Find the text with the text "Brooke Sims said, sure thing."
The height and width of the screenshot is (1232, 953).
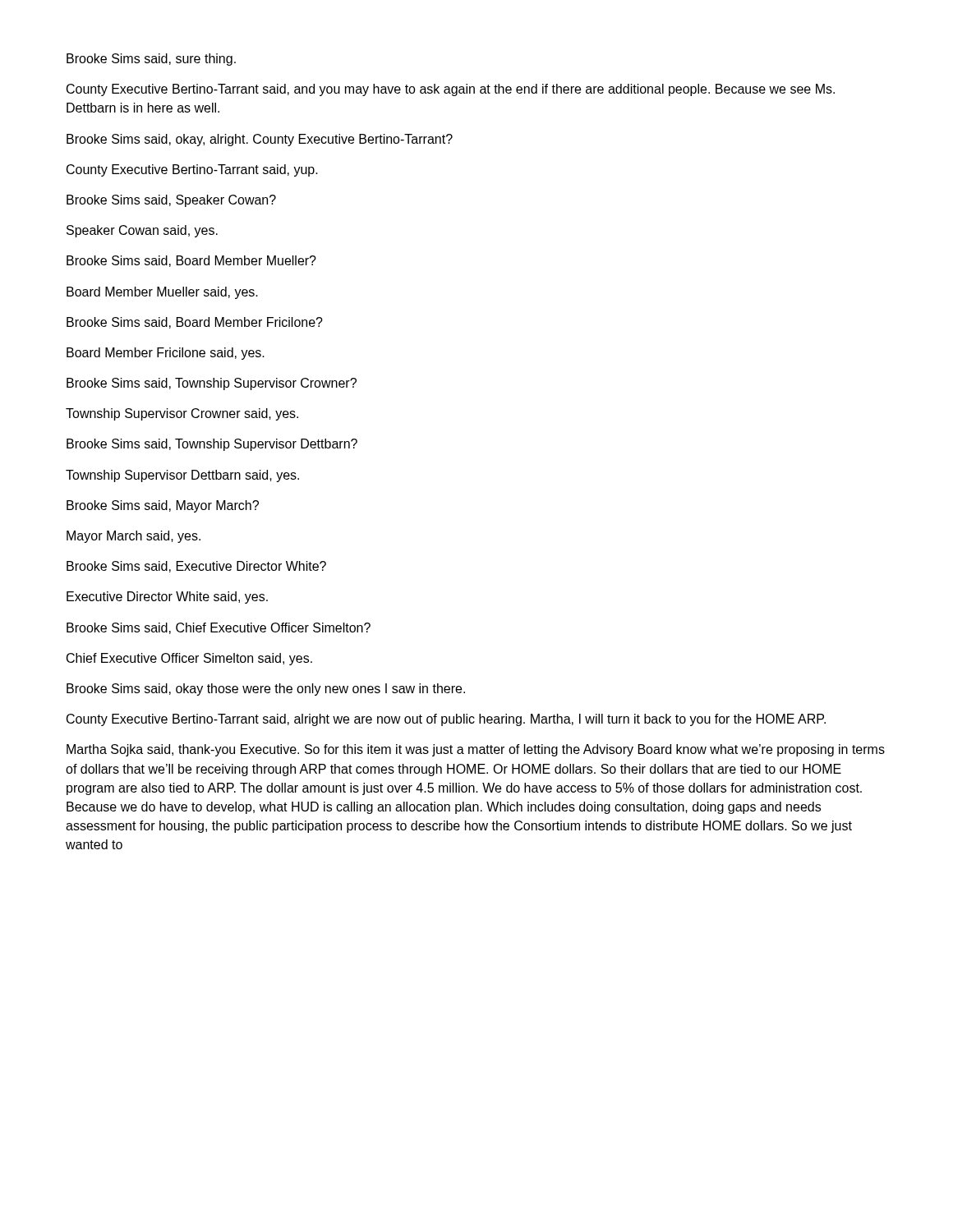[151, 59]
